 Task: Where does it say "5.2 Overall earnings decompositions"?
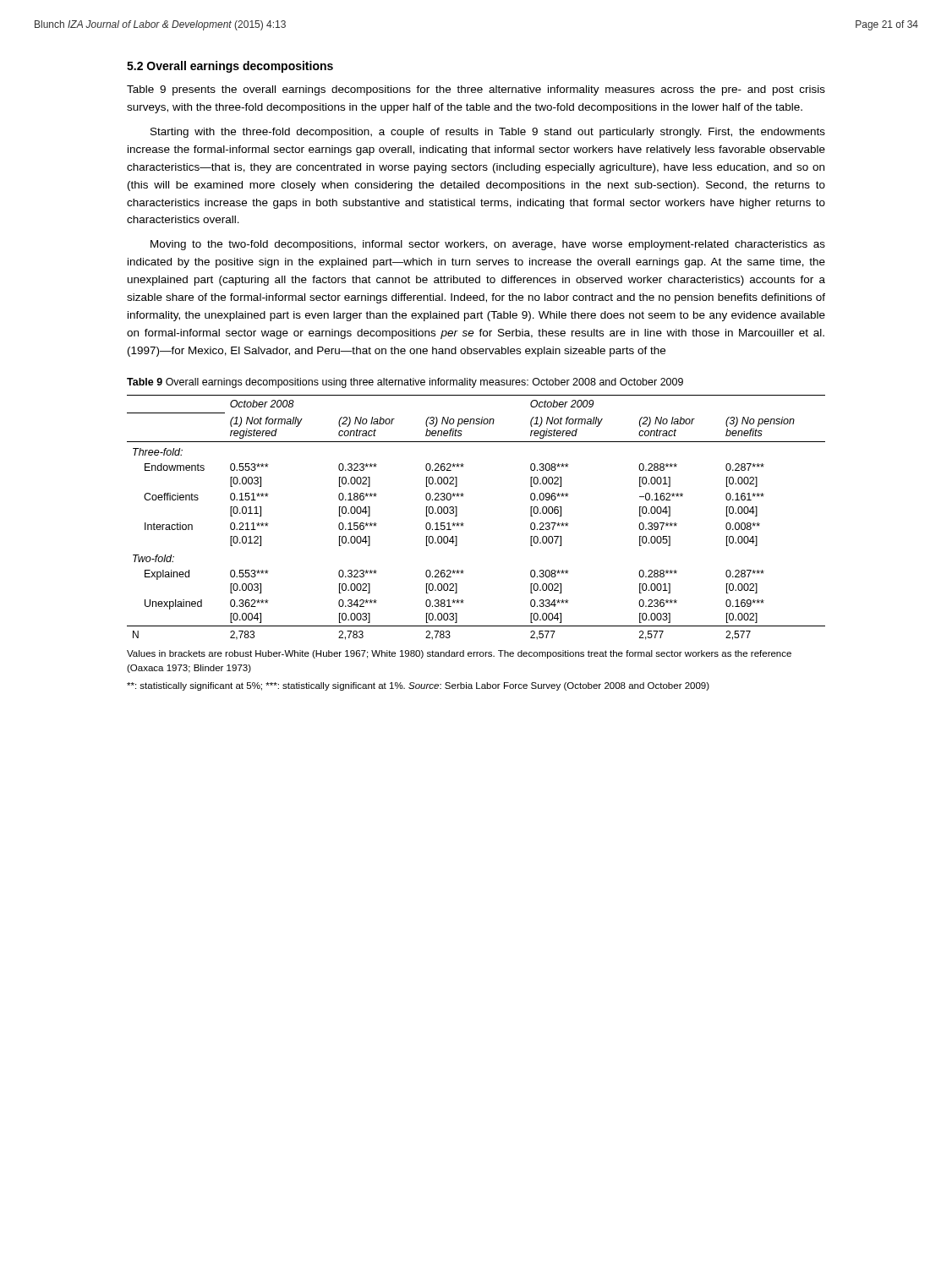coord(230,66)
